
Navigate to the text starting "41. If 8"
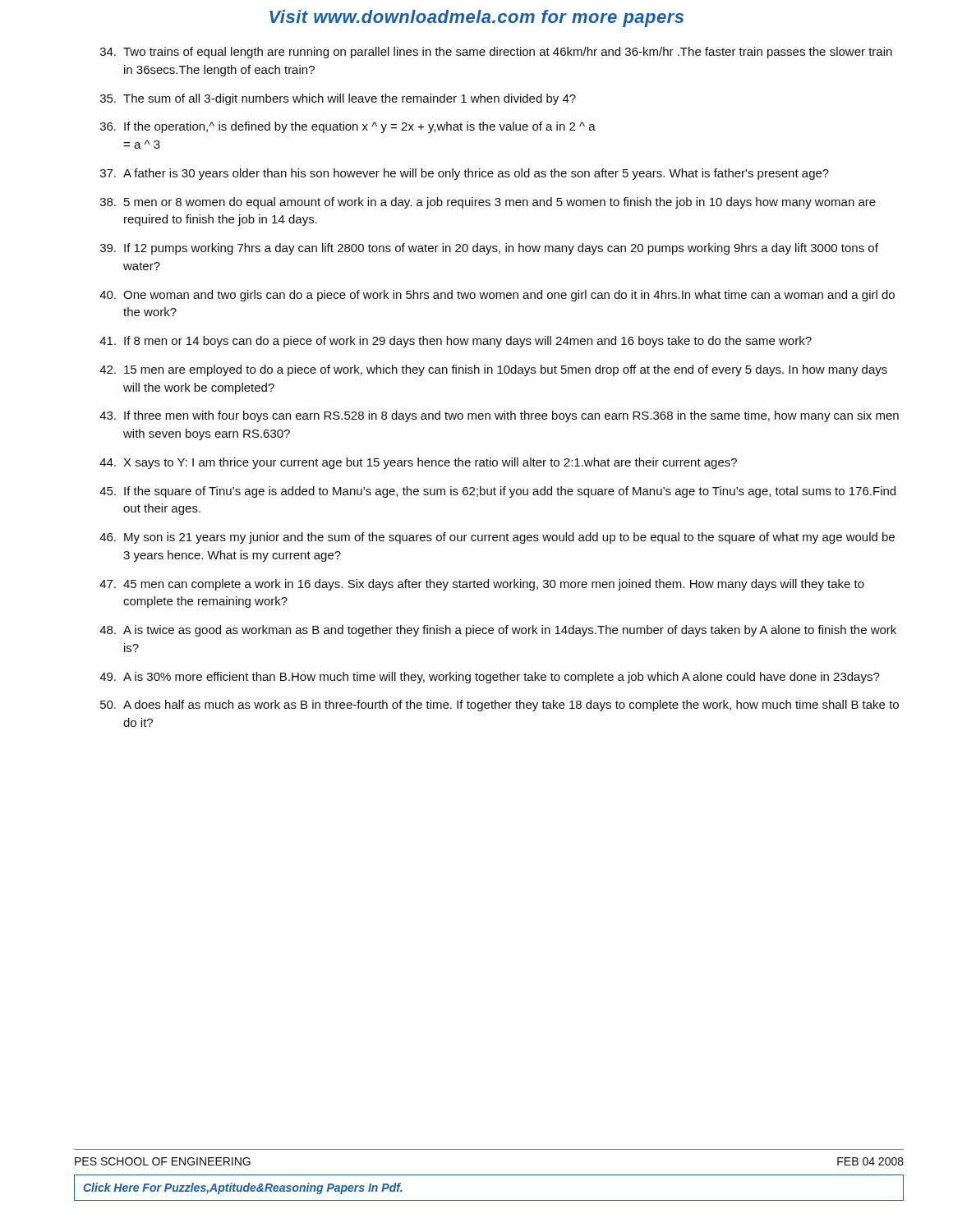pyautogui.click(x=489, y=341)
